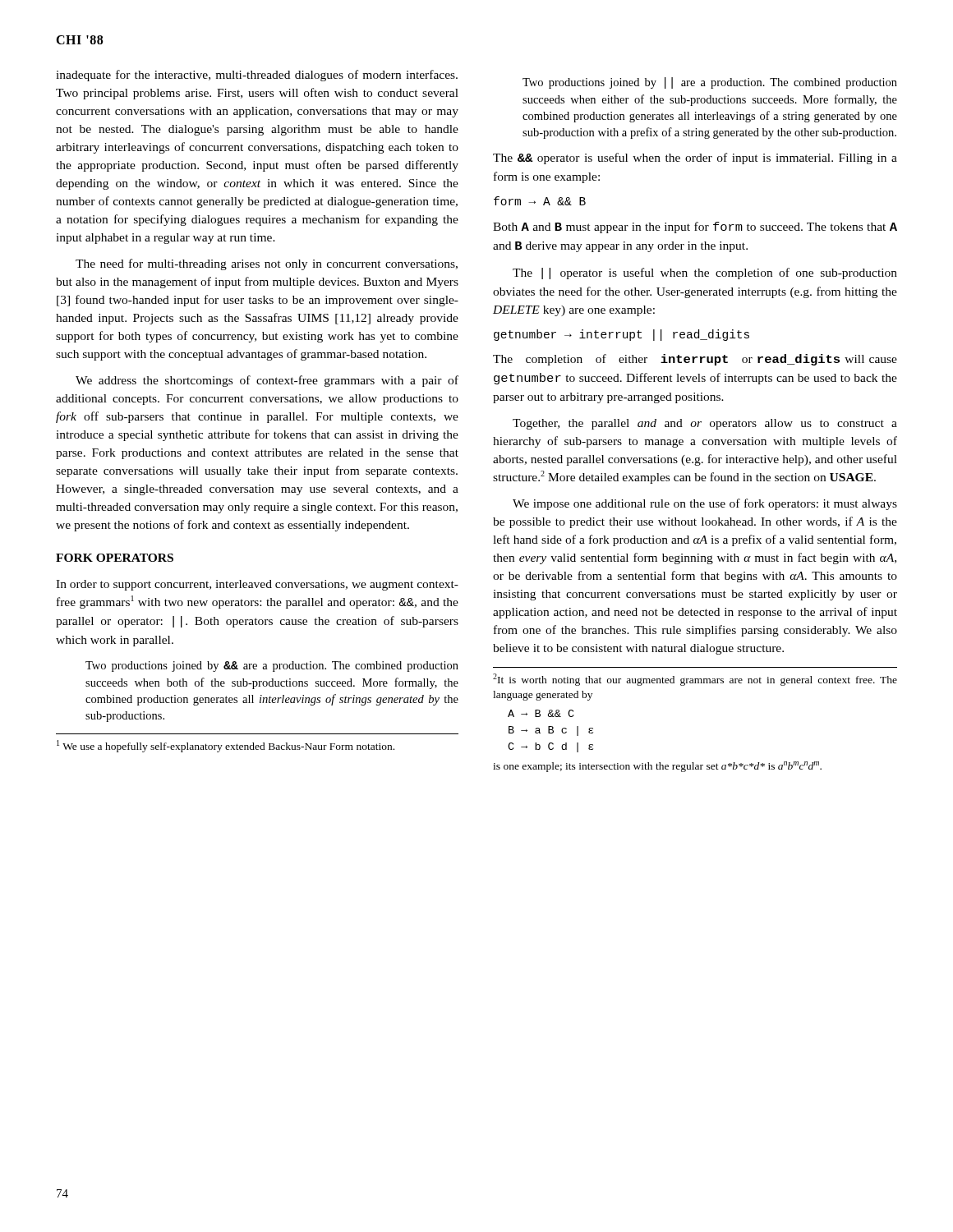This screenshot has width=953, height=1232.
Task: Locate the block starting "In order to support"
Action: pos(257,612)
